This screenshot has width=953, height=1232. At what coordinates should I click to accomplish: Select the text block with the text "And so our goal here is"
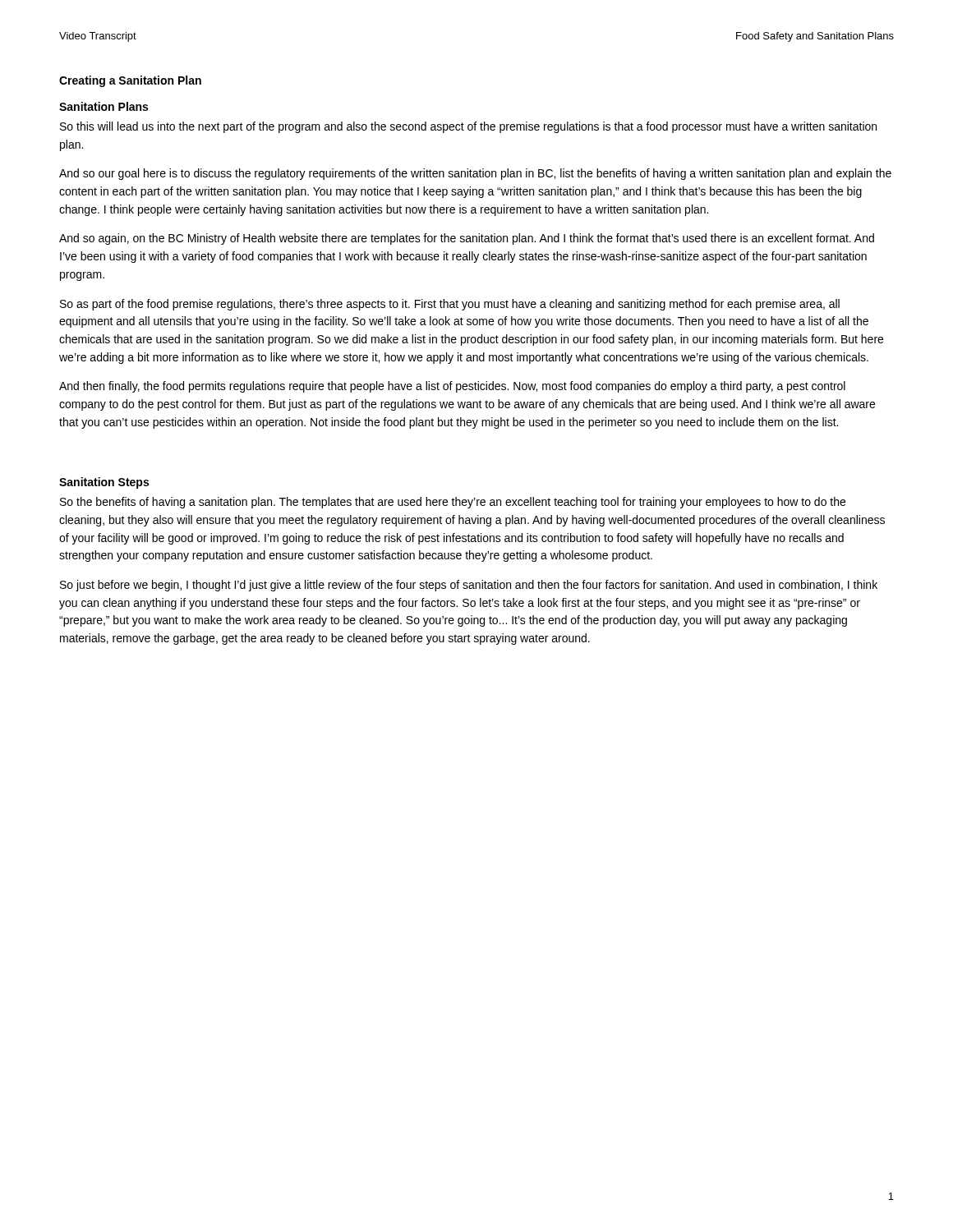coord(475,191)
